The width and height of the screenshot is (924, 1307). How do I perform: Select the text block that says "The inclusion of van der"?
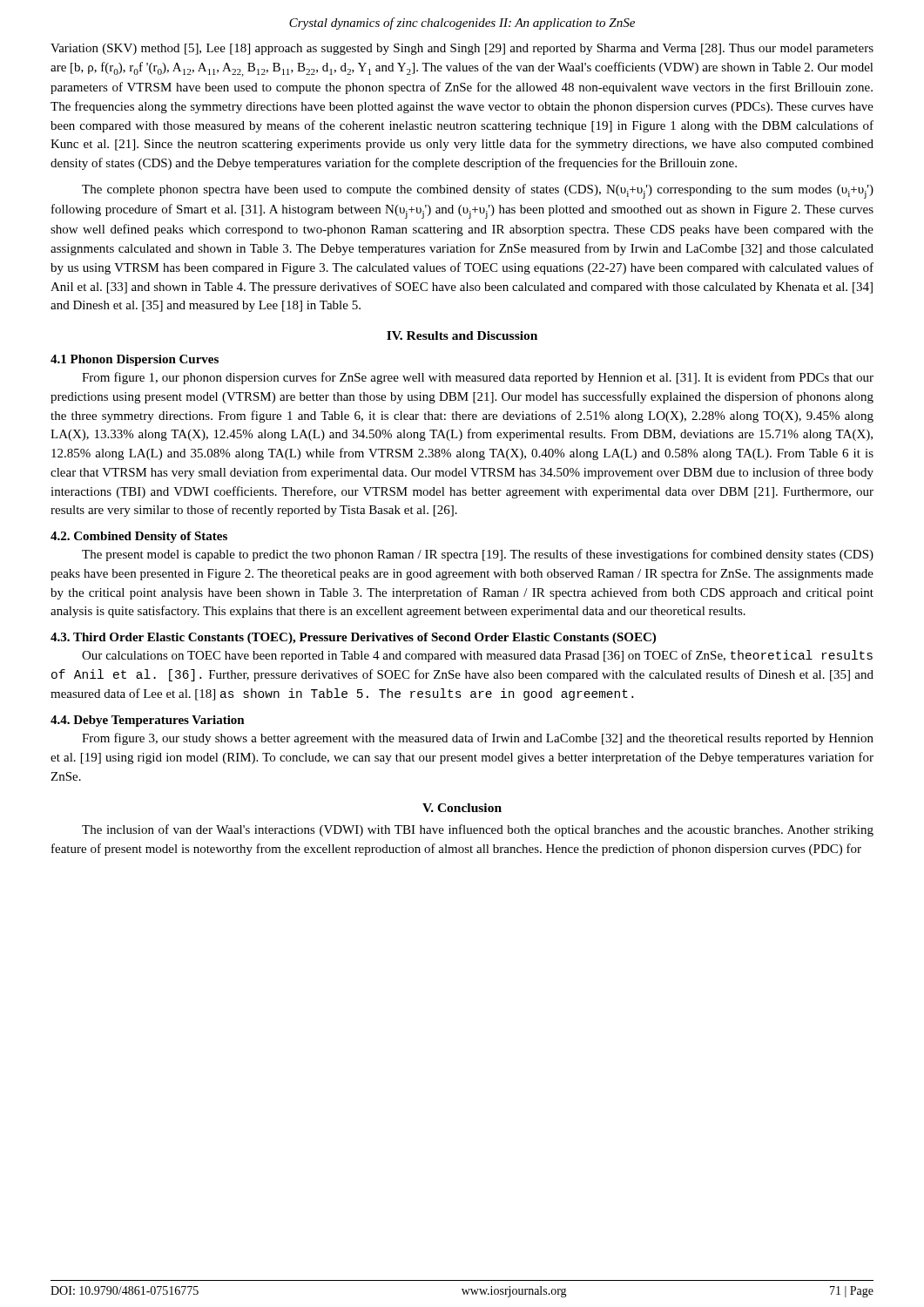[x=462, y=839]
